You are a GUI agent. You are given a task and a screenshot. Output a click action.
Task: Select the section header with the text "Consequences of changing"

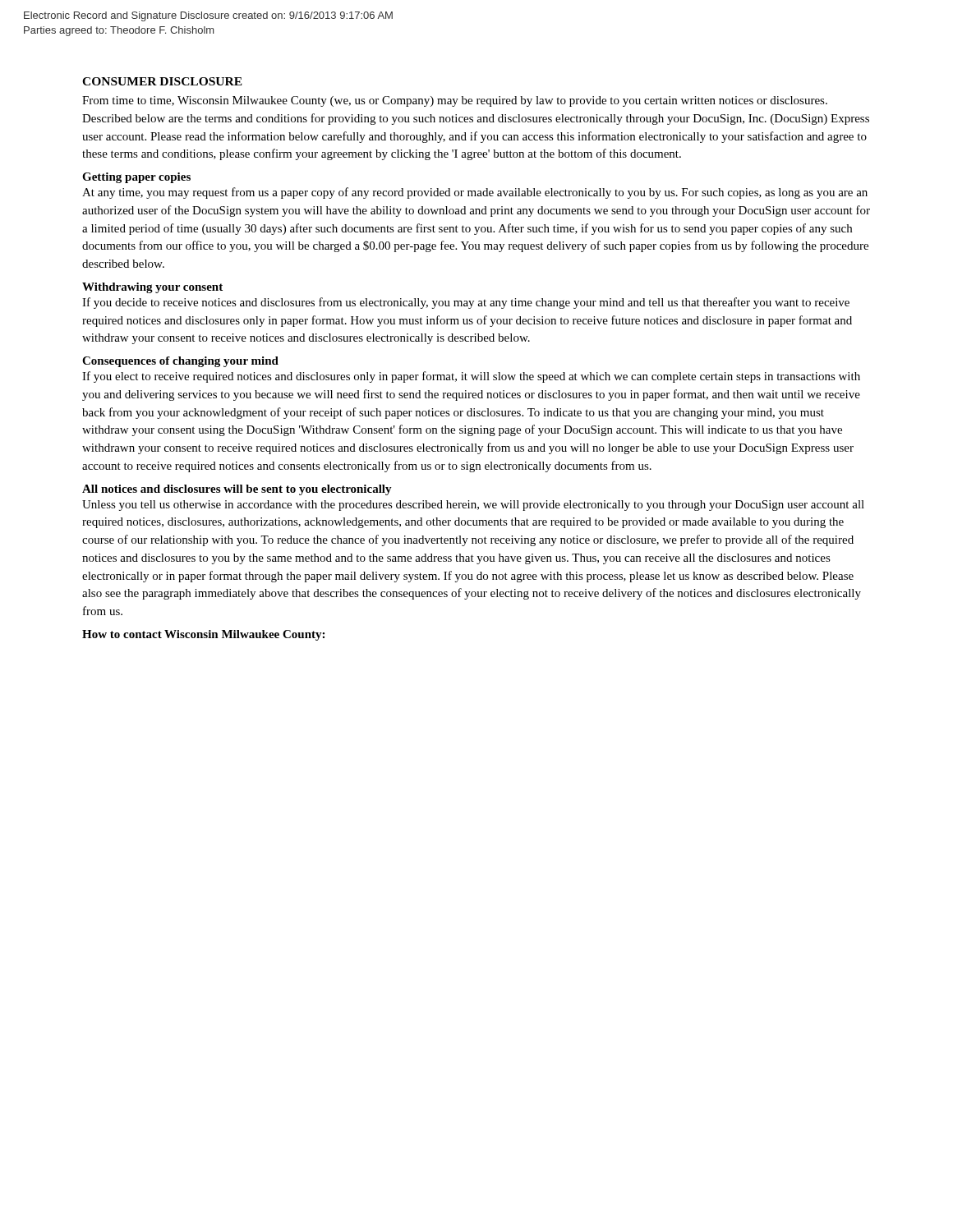[180, 361]
